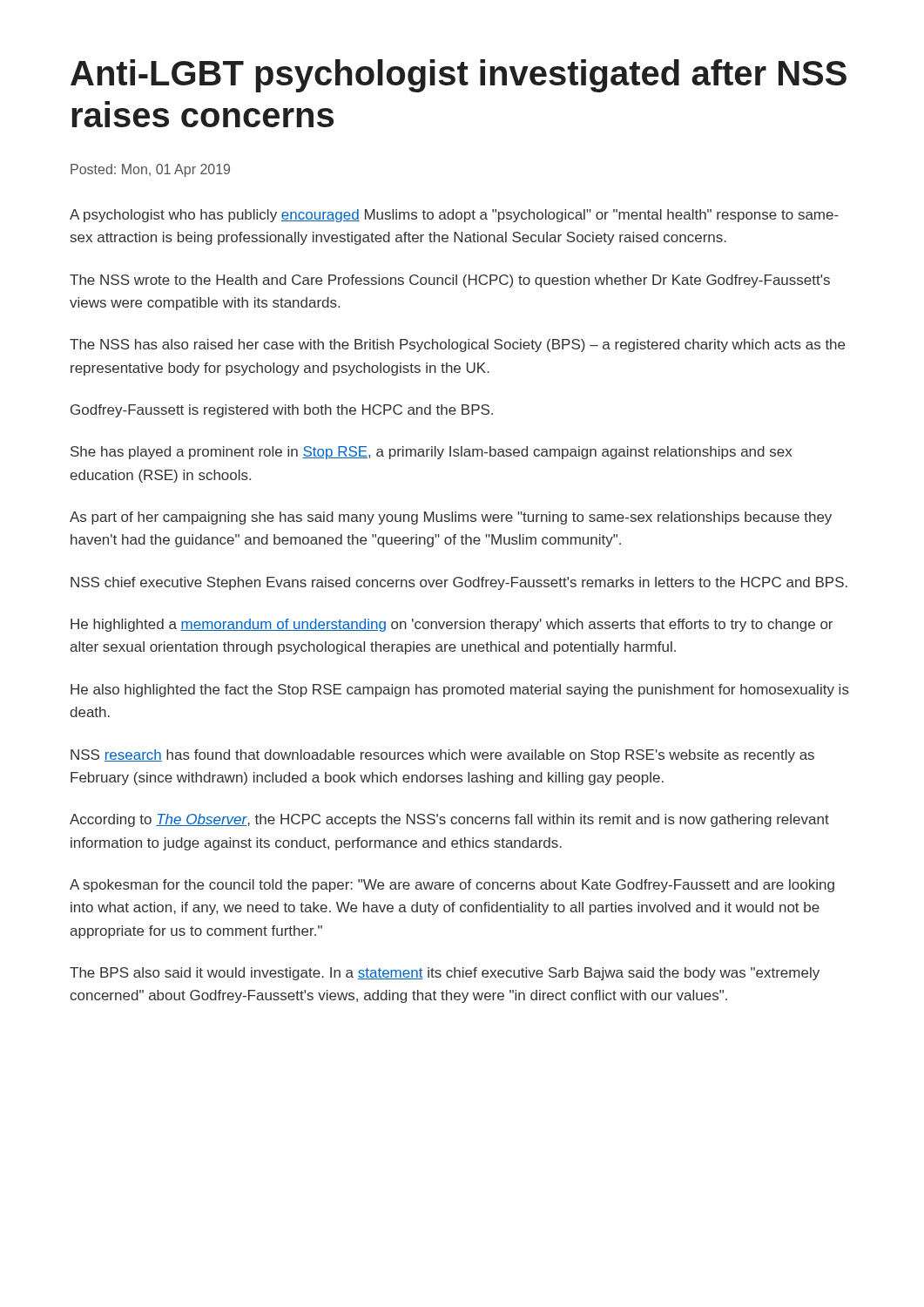
Task: Find the text block containing "As part of her campaigning she has said"
Action: pyautogui.click(x=451, y=529)
